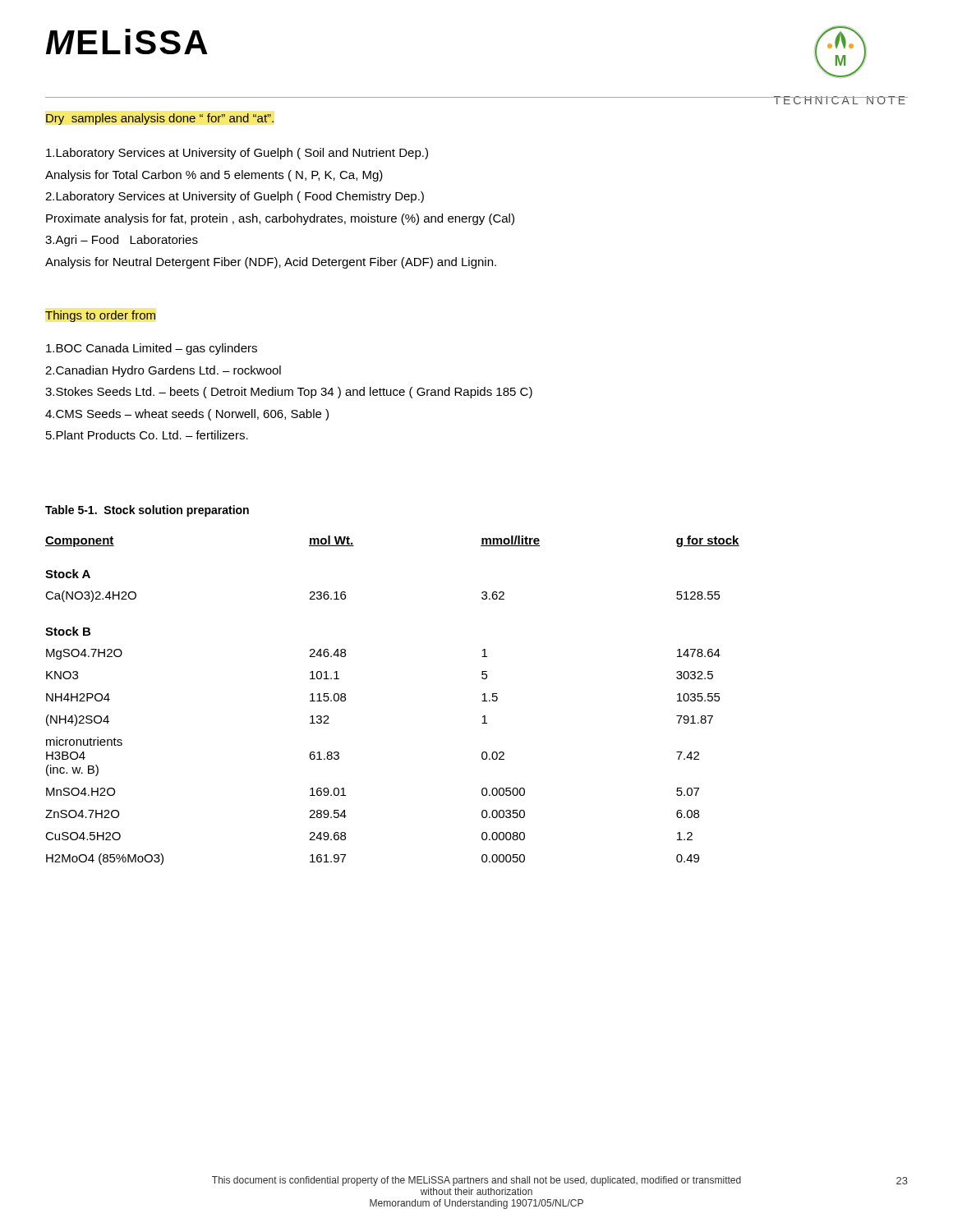Click on the text containing "Dry samples analysis done “ for” and “at”."

(160, 118)
